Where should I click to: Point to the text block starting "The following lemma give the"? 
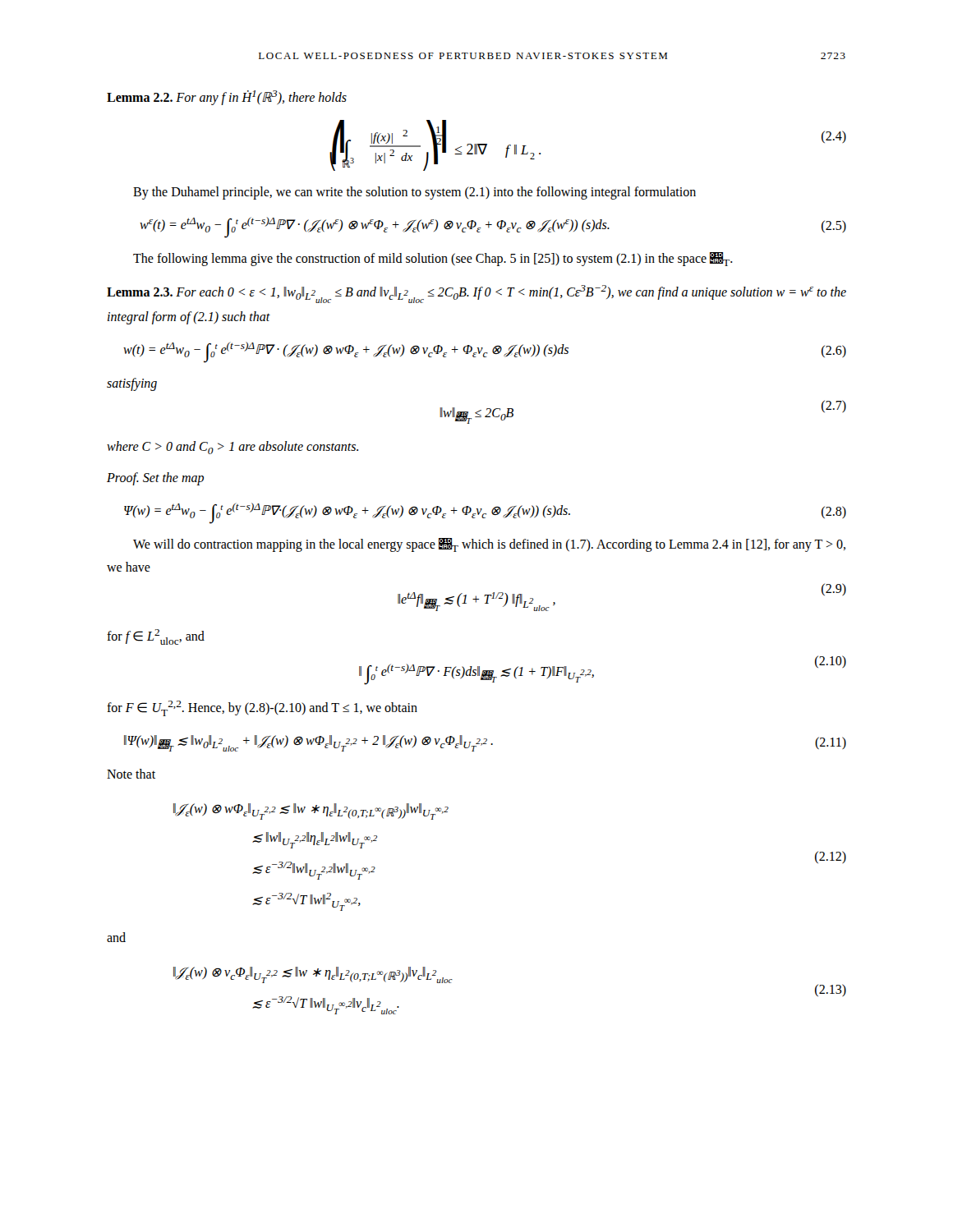pos(476,260)
